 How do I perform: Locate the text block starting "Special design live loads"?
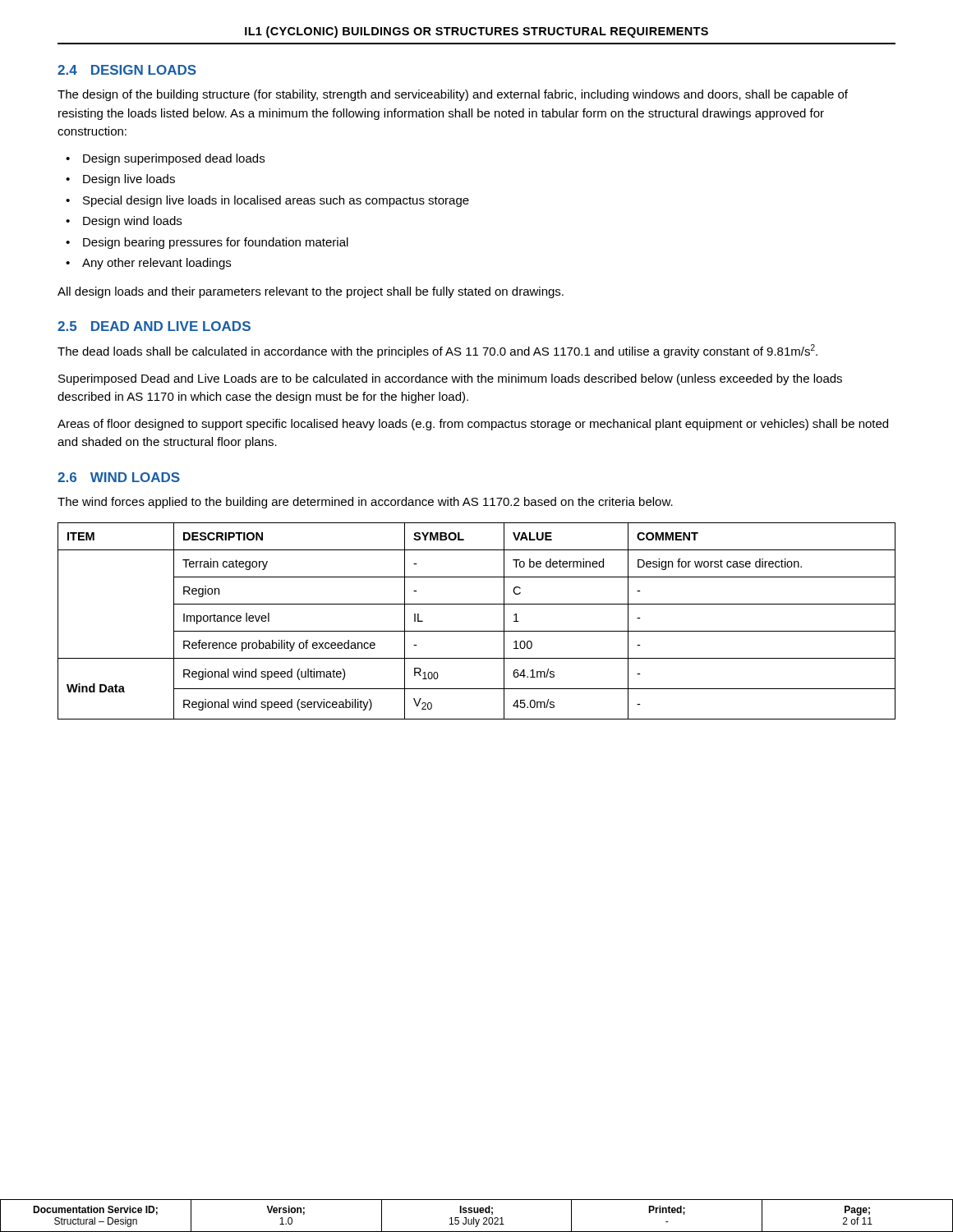pyautogui.click(x=276, y=200)
